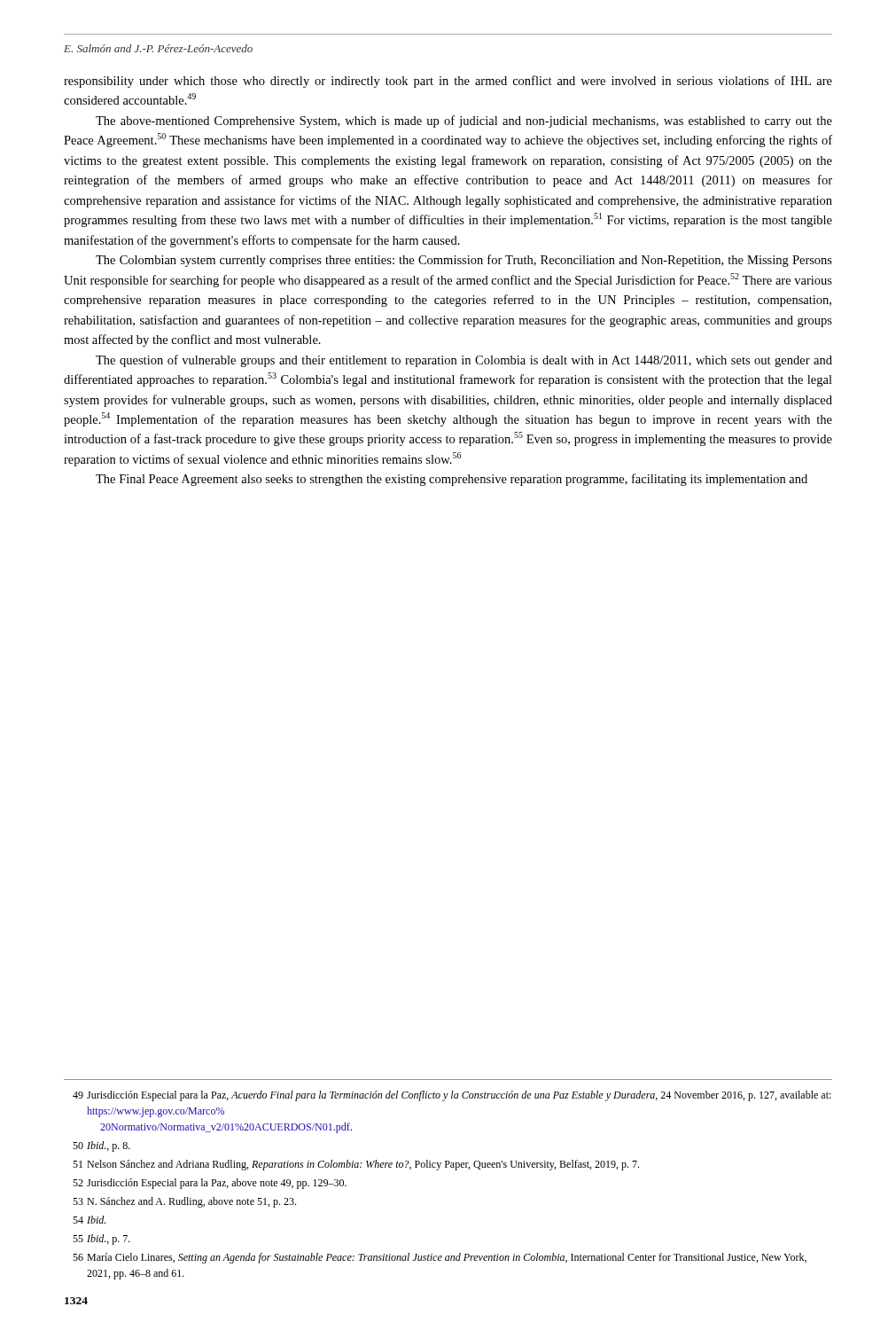896x1330 pixels.
Task: Point to the block beginning "49 Jurisdicción Especial para la Paz, Acuerdo"
Action: [x=452, y=1096]
